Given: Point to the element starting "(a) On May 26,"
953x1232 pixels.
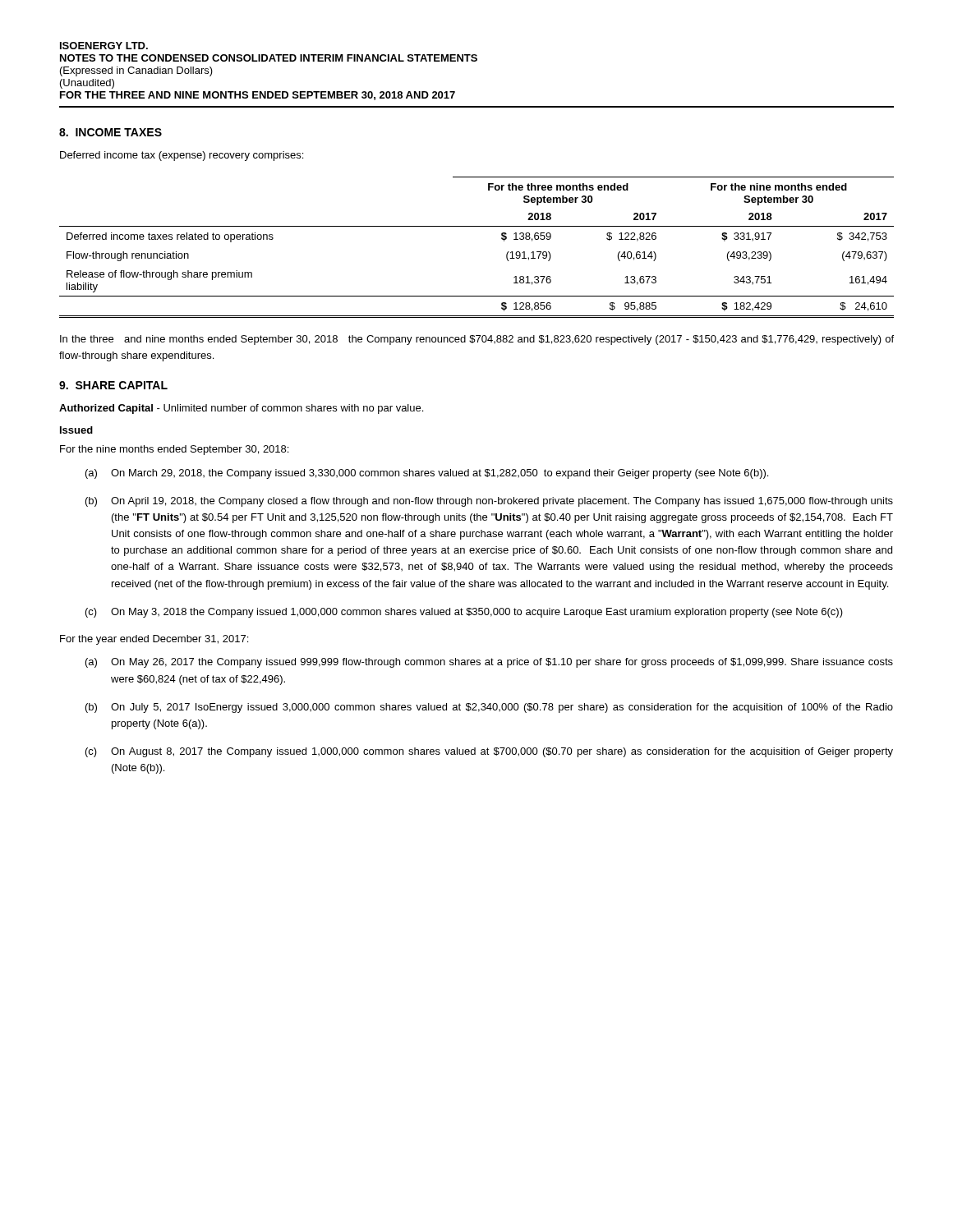Looking at the screenshot, I should (489, 671).
